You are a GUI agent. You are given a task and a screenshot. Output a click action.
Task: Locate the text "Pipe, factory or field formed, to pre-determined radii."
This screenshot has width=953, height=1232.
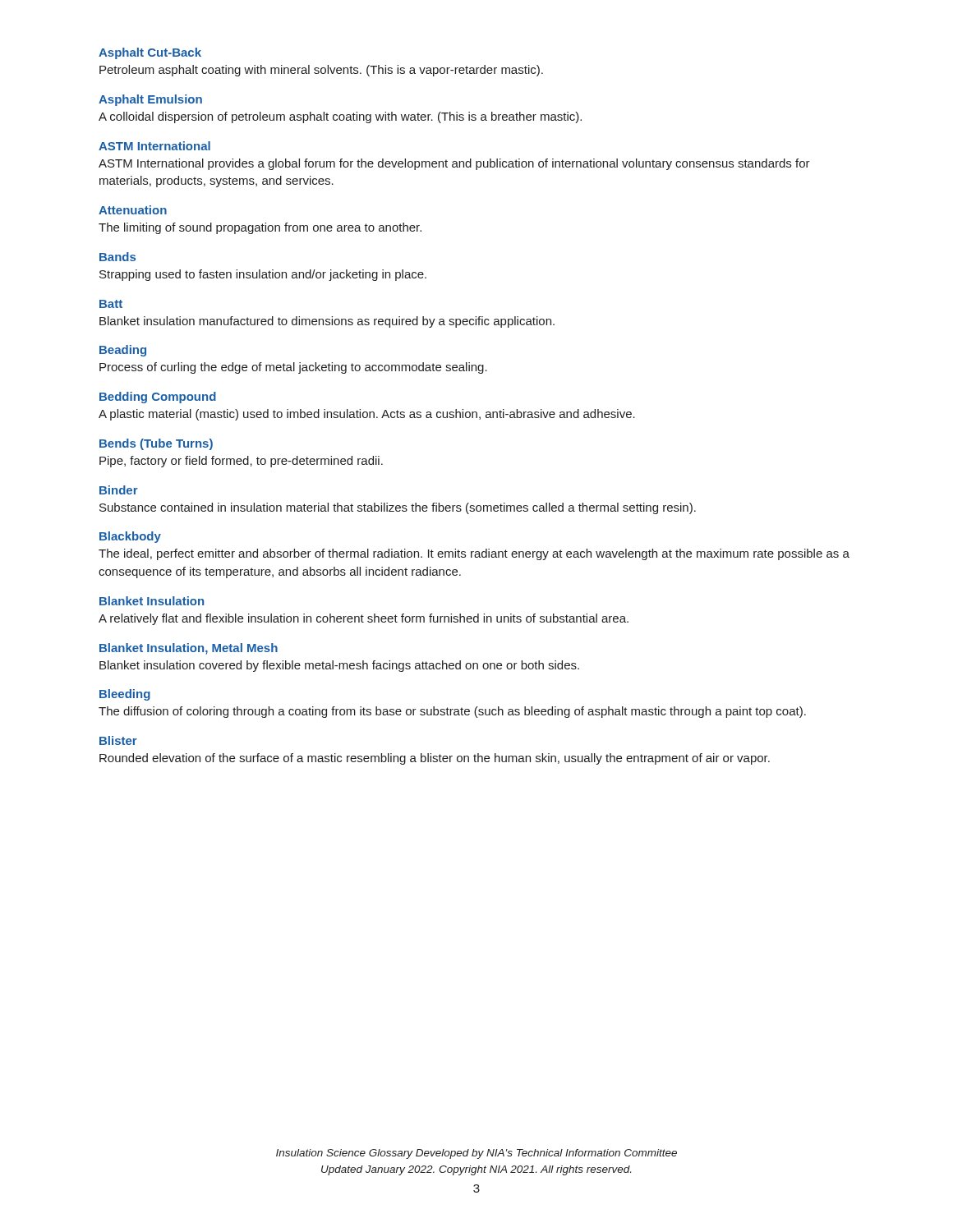(x=241, y=462)
